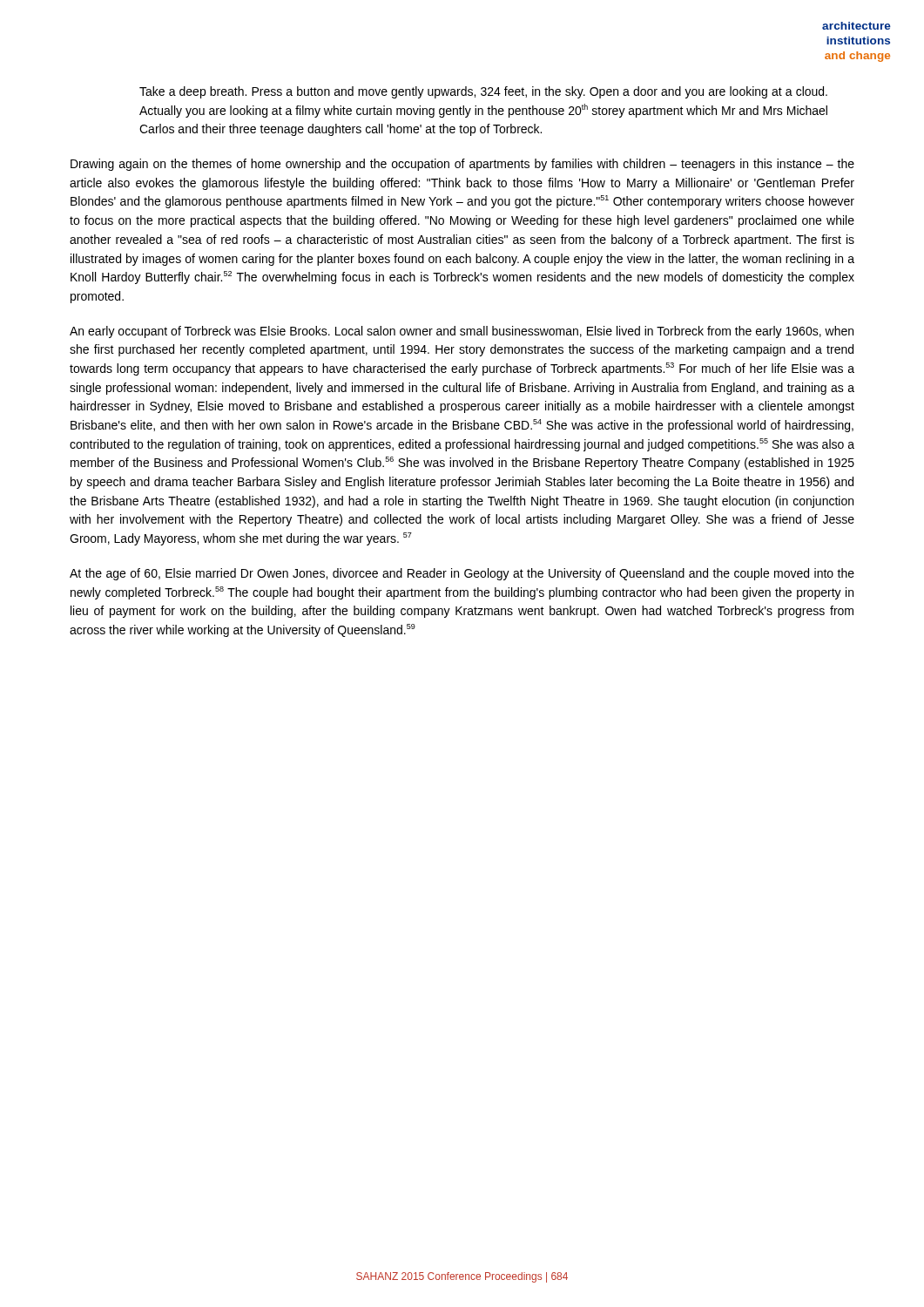
Task: Find the block starting "An early occupant of"
Action: [462, 435]
